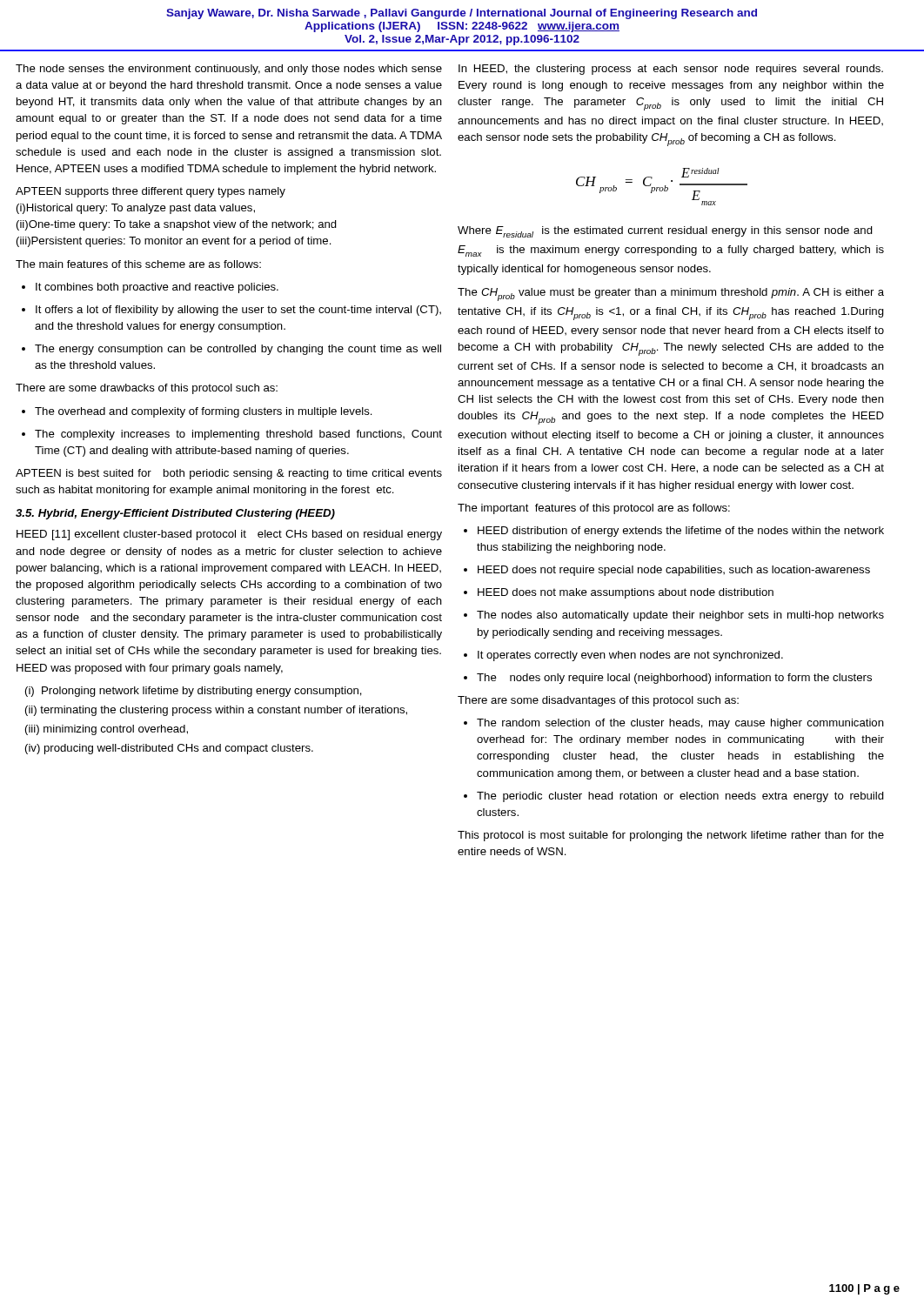Locate the block of text that opens with "HEED distribution of"

point(671,539)
